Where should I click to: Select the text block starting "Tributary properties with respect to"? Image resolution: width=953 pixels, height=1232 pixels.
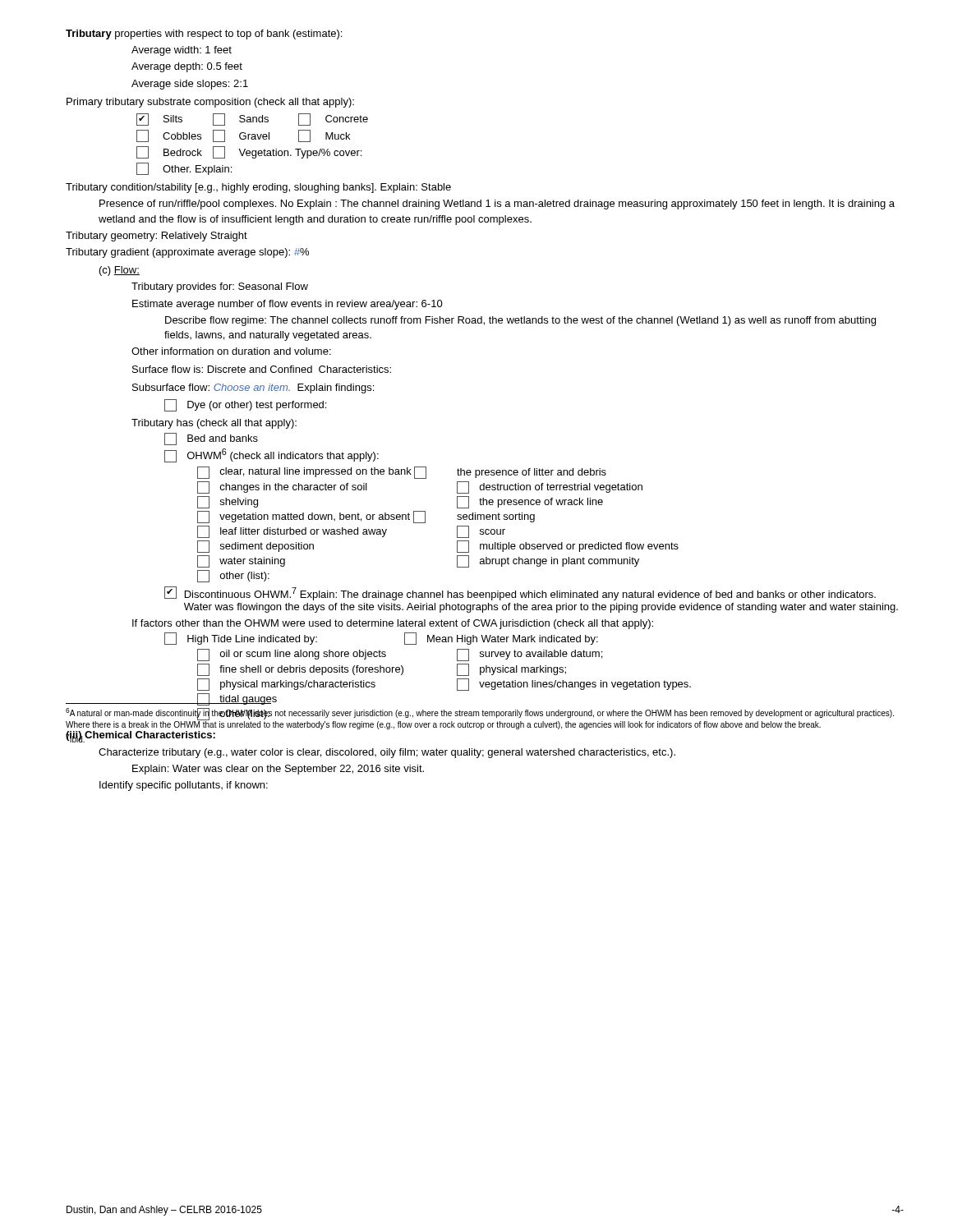(x=204, y=34)
